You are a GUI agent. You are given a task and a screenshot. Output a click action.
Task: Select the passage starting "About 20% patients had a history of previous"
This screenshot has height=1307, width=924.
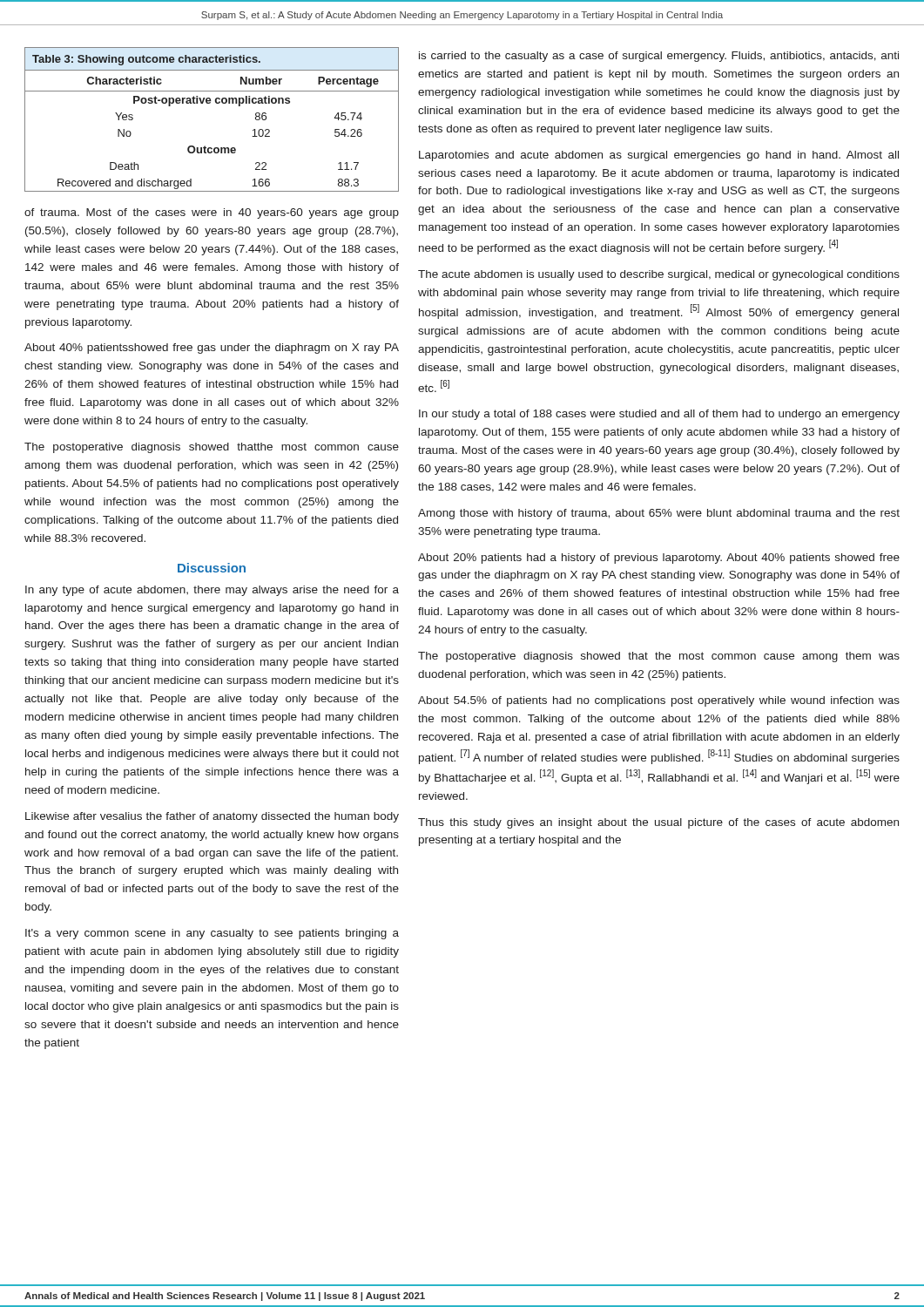click(x=659, y=594)
